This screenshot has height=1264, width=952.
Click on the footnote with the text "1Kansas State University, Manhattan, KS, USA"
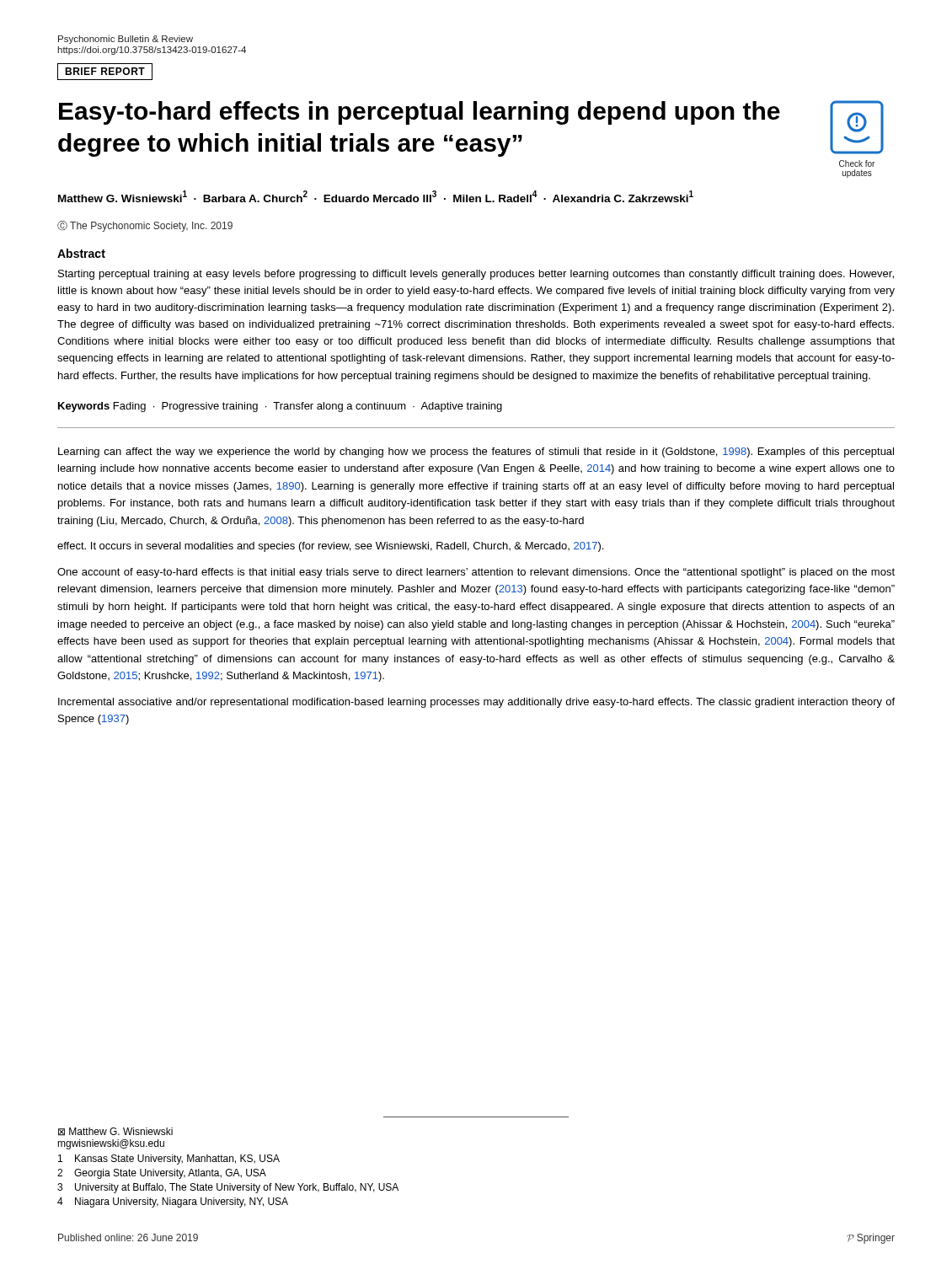[x=168, y=1159]
